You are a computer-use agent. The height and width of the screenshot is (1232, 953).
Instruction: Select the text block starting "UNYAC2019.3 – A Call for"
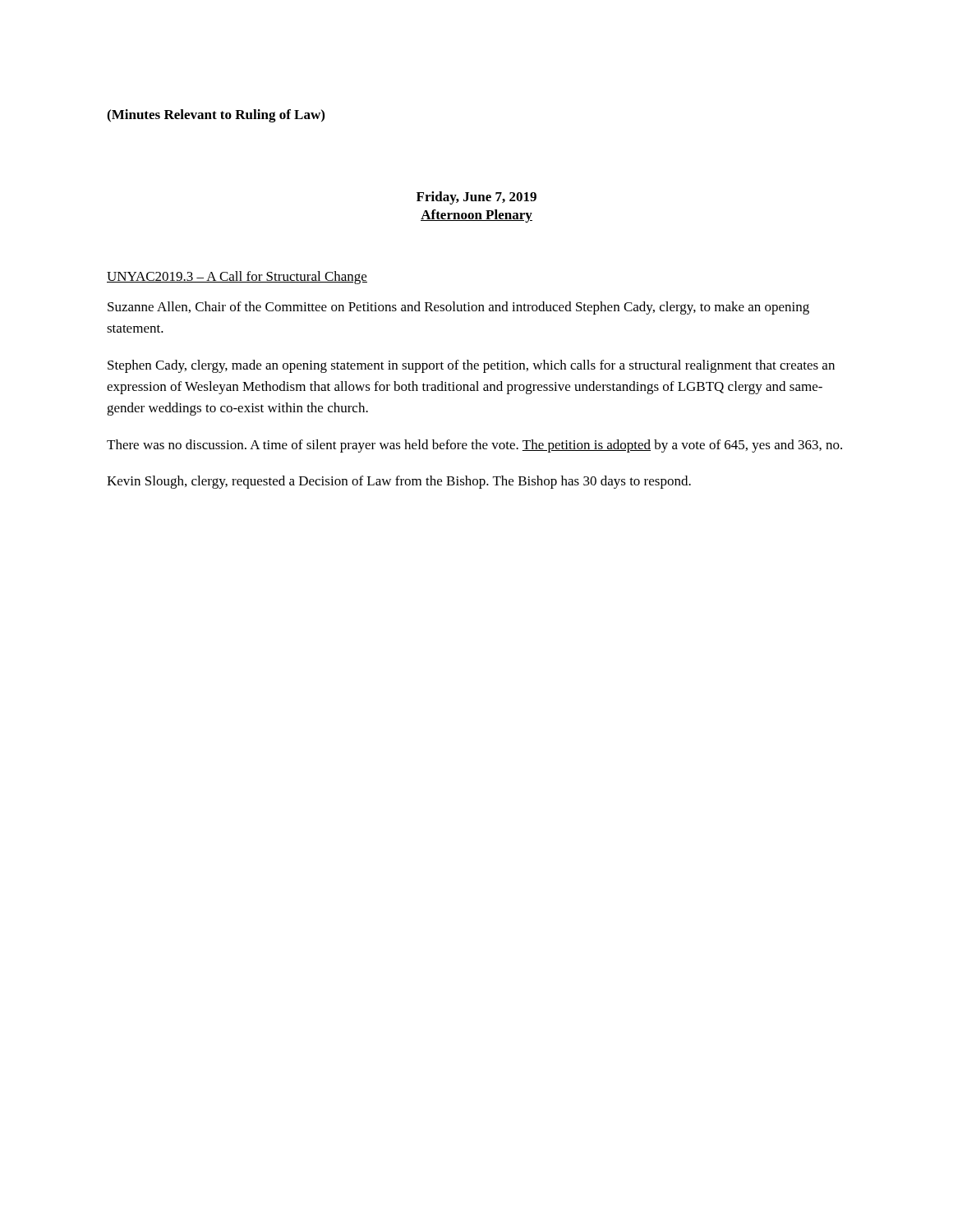click(x=237, y=276)
